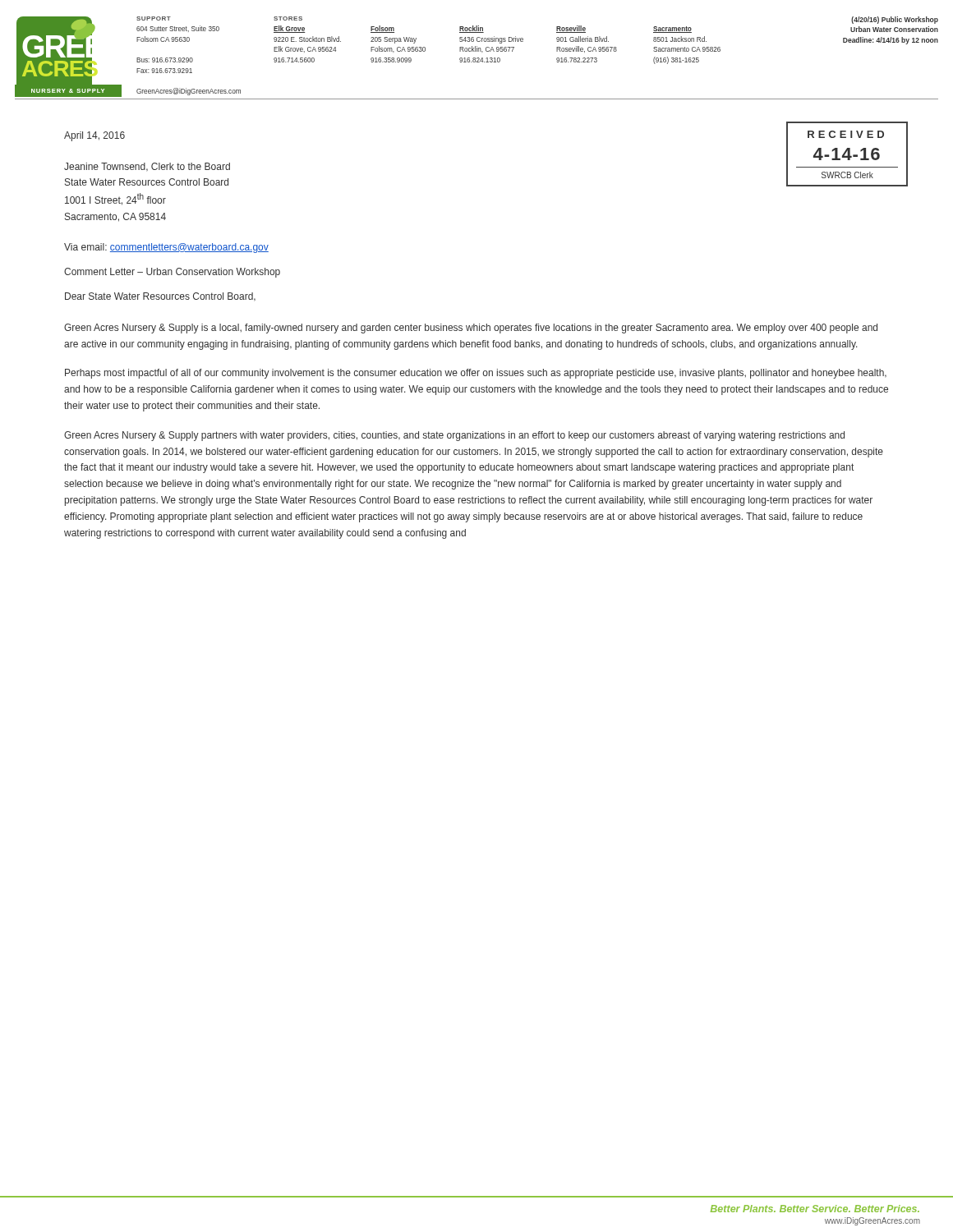This screenshot has width=953, height=1232.
Task: Find the text with the text "Via email: commentletters@waterboard.ca.gov"
Action: (x=166, y=247)
